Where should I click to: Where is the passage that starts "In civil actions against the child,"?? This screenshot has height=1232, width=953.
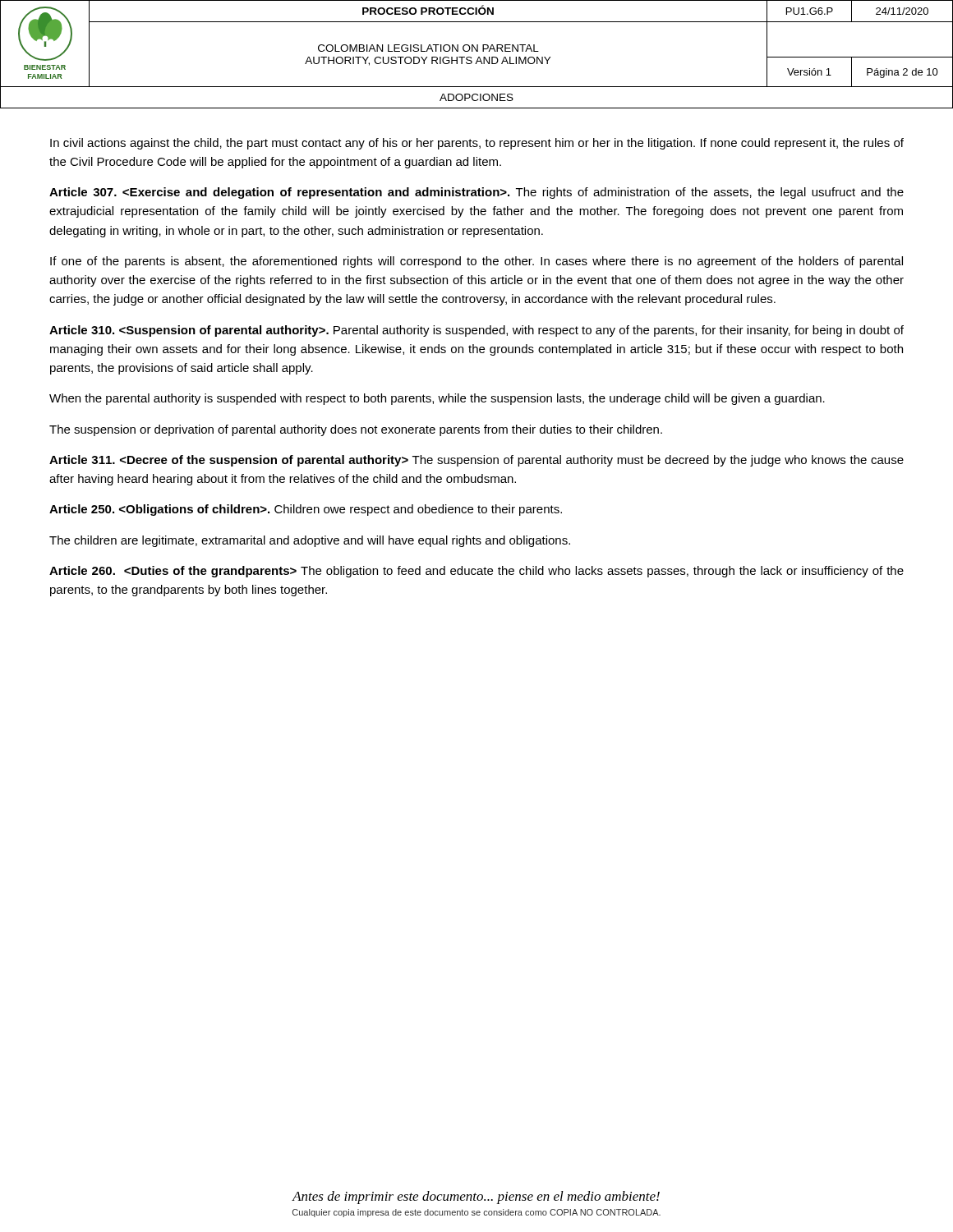[476, 152]
